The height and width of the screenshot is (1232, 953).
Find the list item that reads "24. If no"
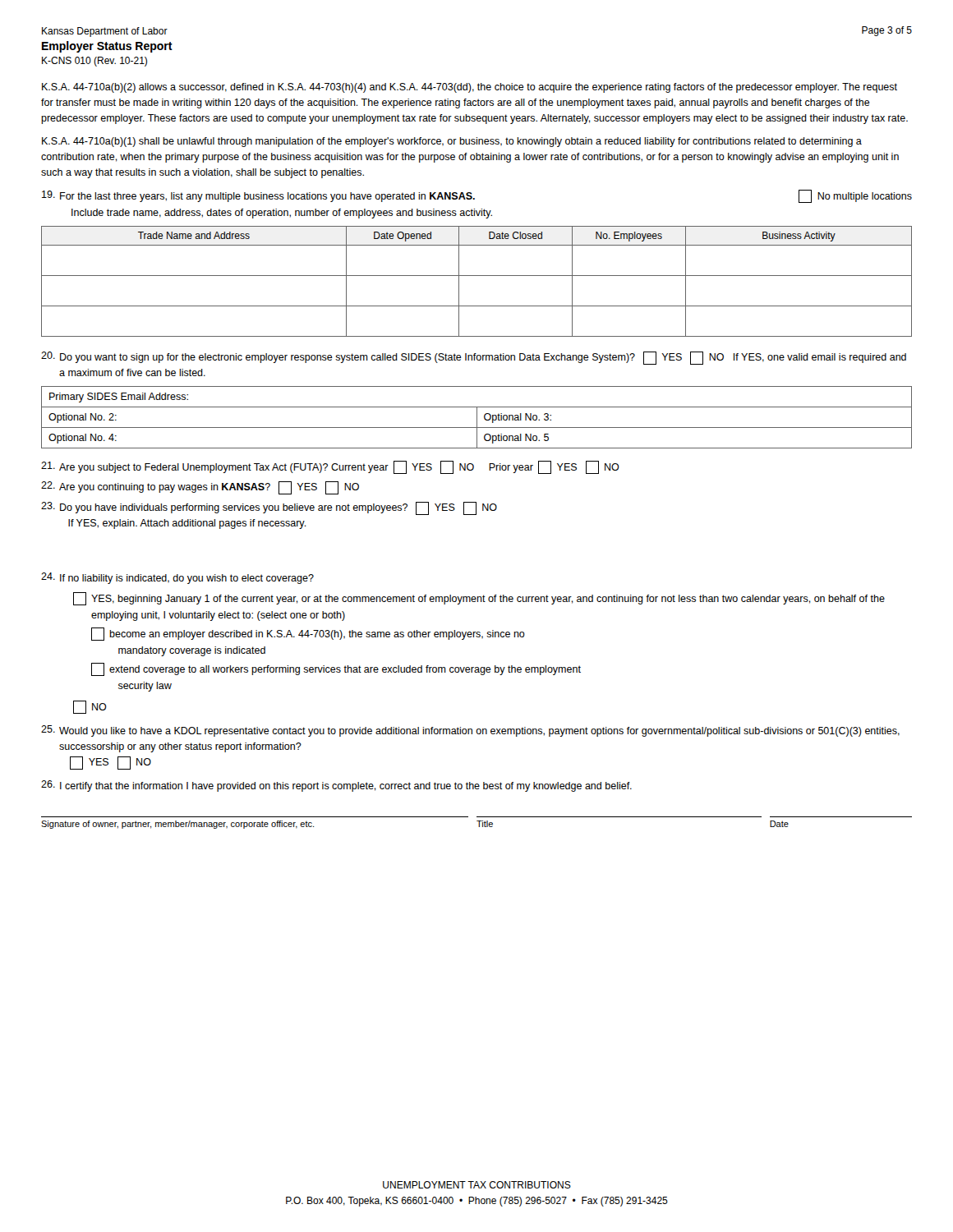pos(177,578)
